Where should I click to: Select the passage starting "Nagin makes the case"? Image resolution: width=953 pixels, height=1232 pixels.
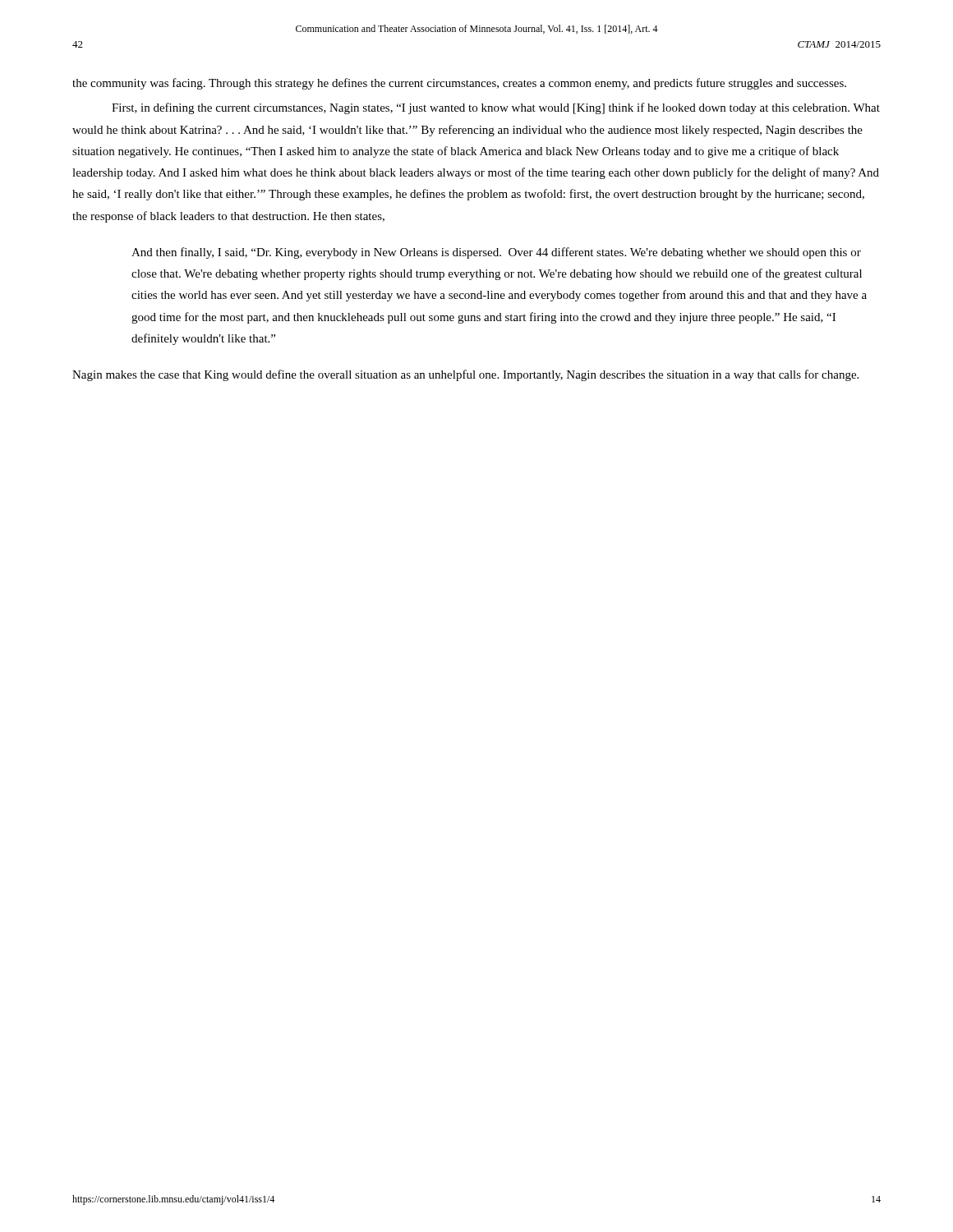[x=466, y=375]
